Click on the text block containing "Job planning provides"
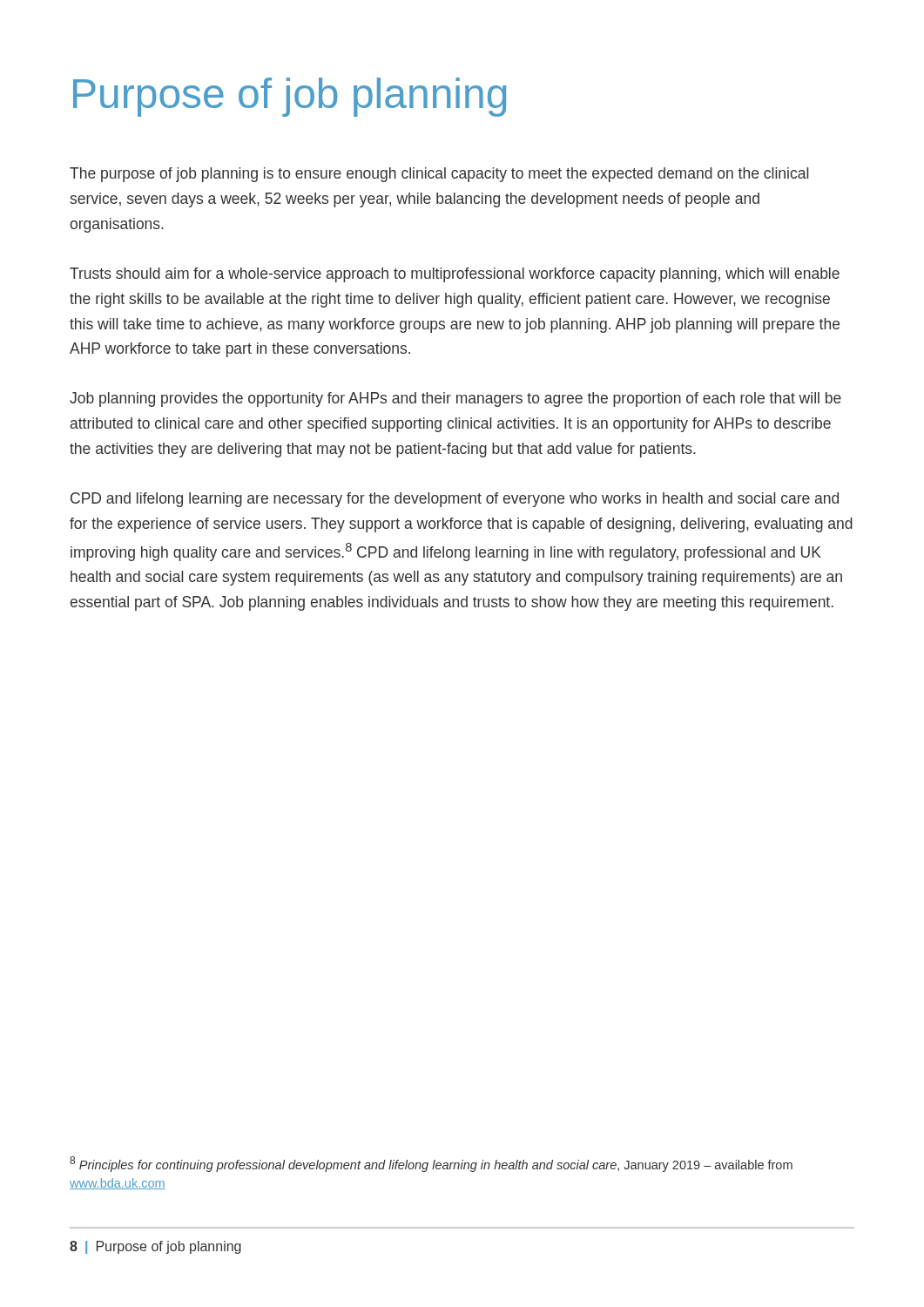The image size is (924, 1307). [456, 424]
